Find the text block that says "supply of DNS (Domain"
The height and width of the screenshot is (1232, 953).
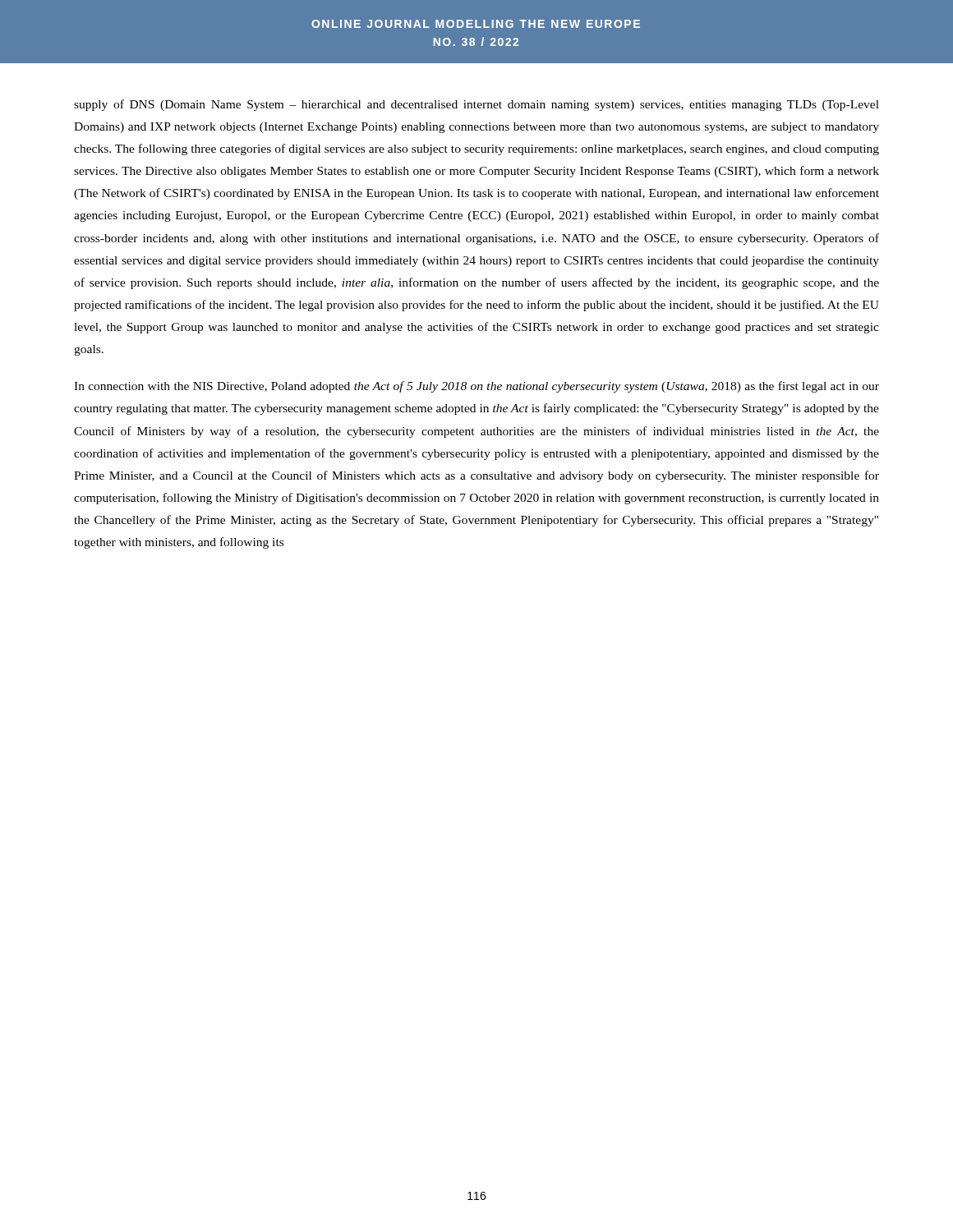point(476,226)
